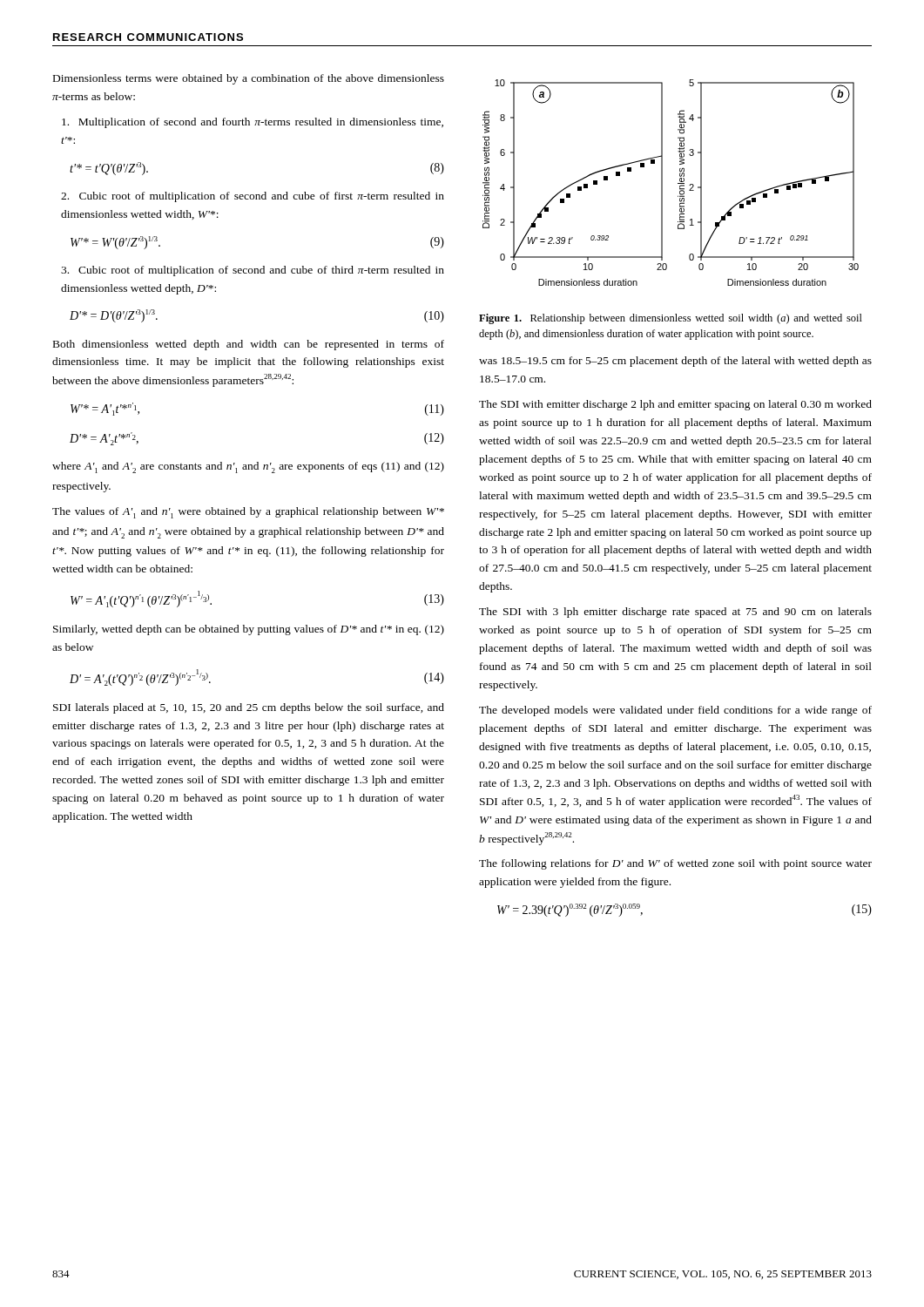The height and width of the screenshot is (1307, 924).
Task: Click where it says "W' = A'1(t'Q')n'1 (θ'/Z'3)(n'1−1/3). (13)"
Action: [134, 599]
